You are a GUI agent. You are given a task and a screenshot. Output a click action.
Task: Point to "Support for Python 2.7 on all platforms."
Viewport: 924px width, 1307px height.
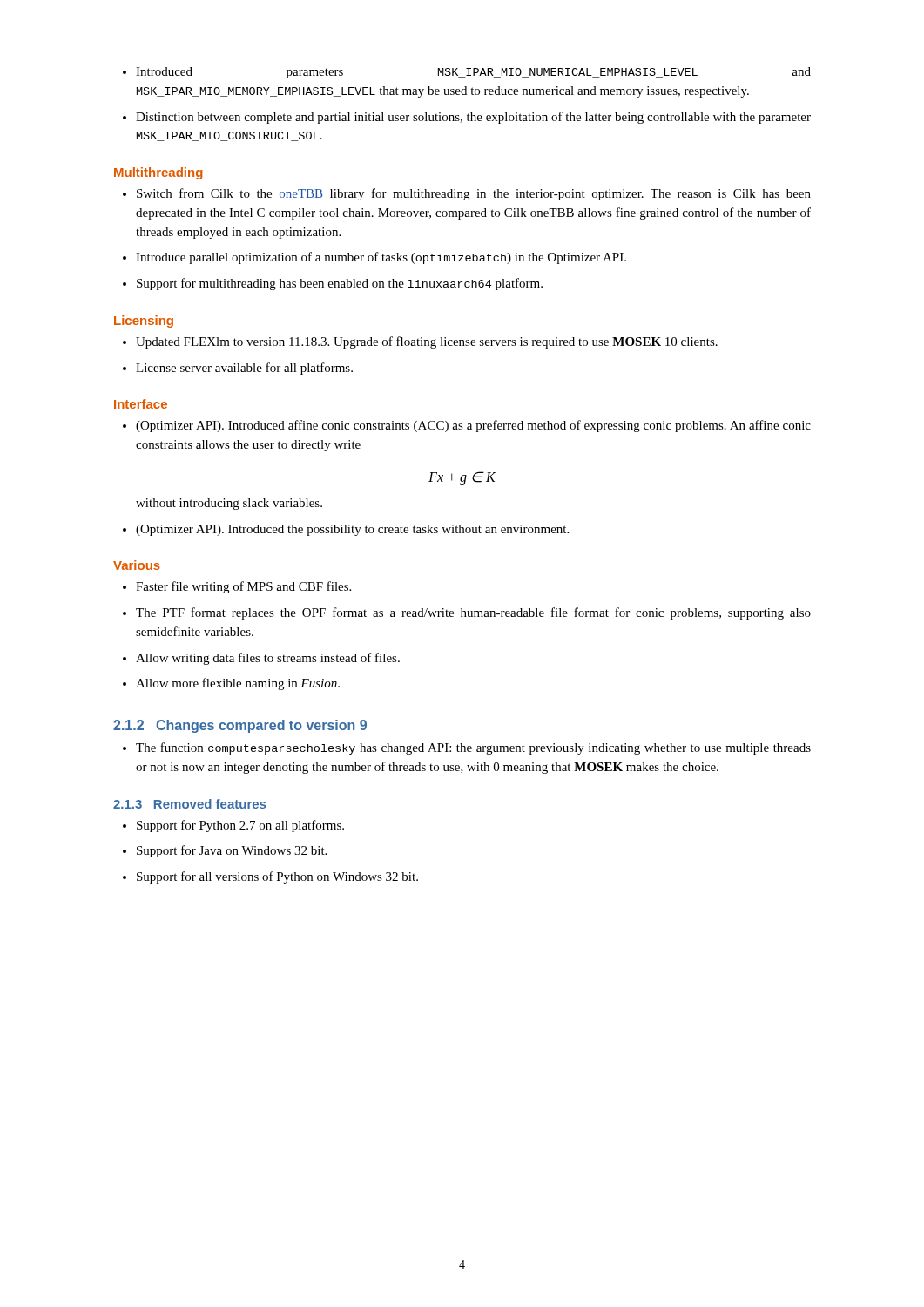pyautogui.click(x=240, y=825)
